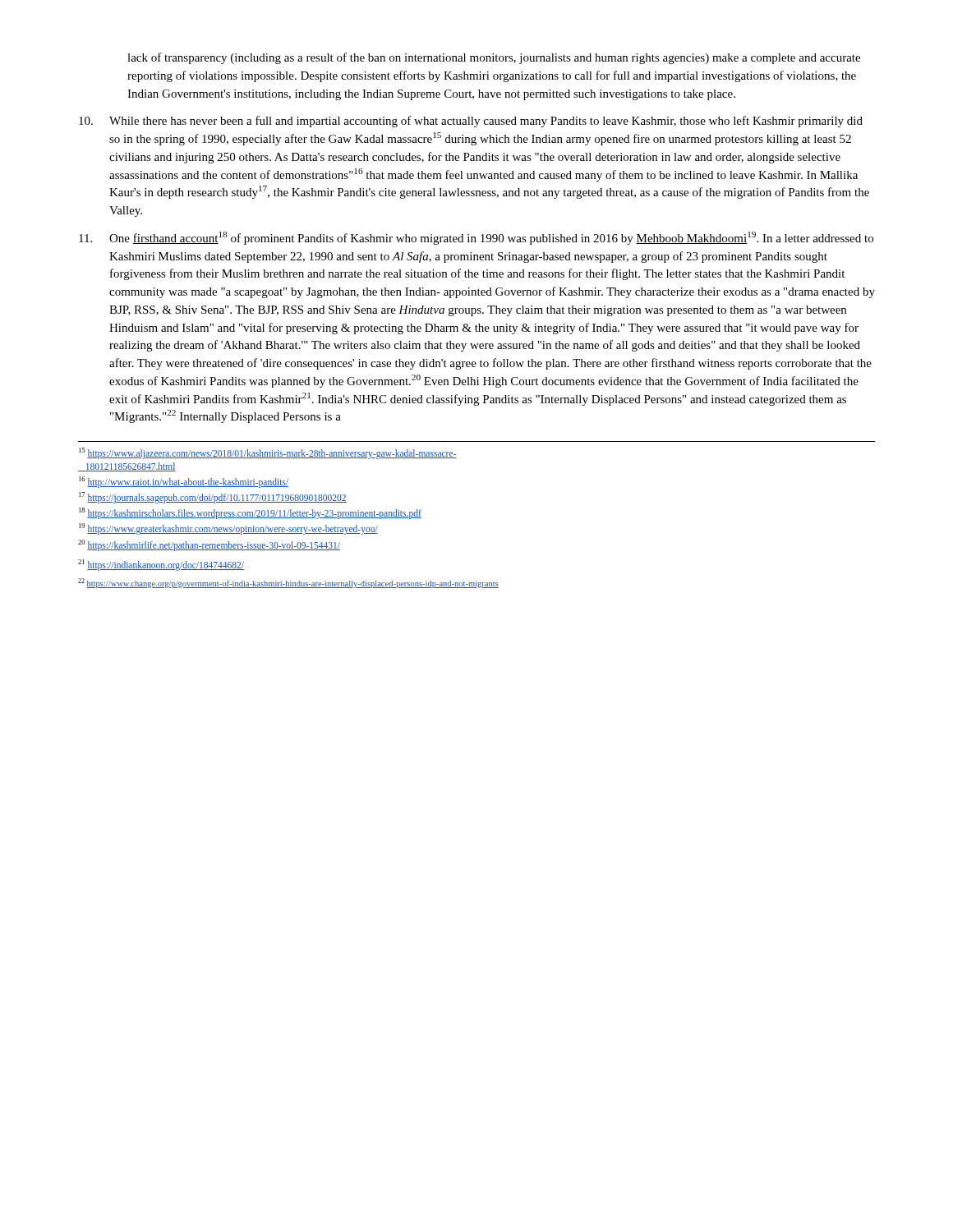953x1232 pixels.
Task: Point to the text block starting "lack of transparency (including"
Action: 494,75
